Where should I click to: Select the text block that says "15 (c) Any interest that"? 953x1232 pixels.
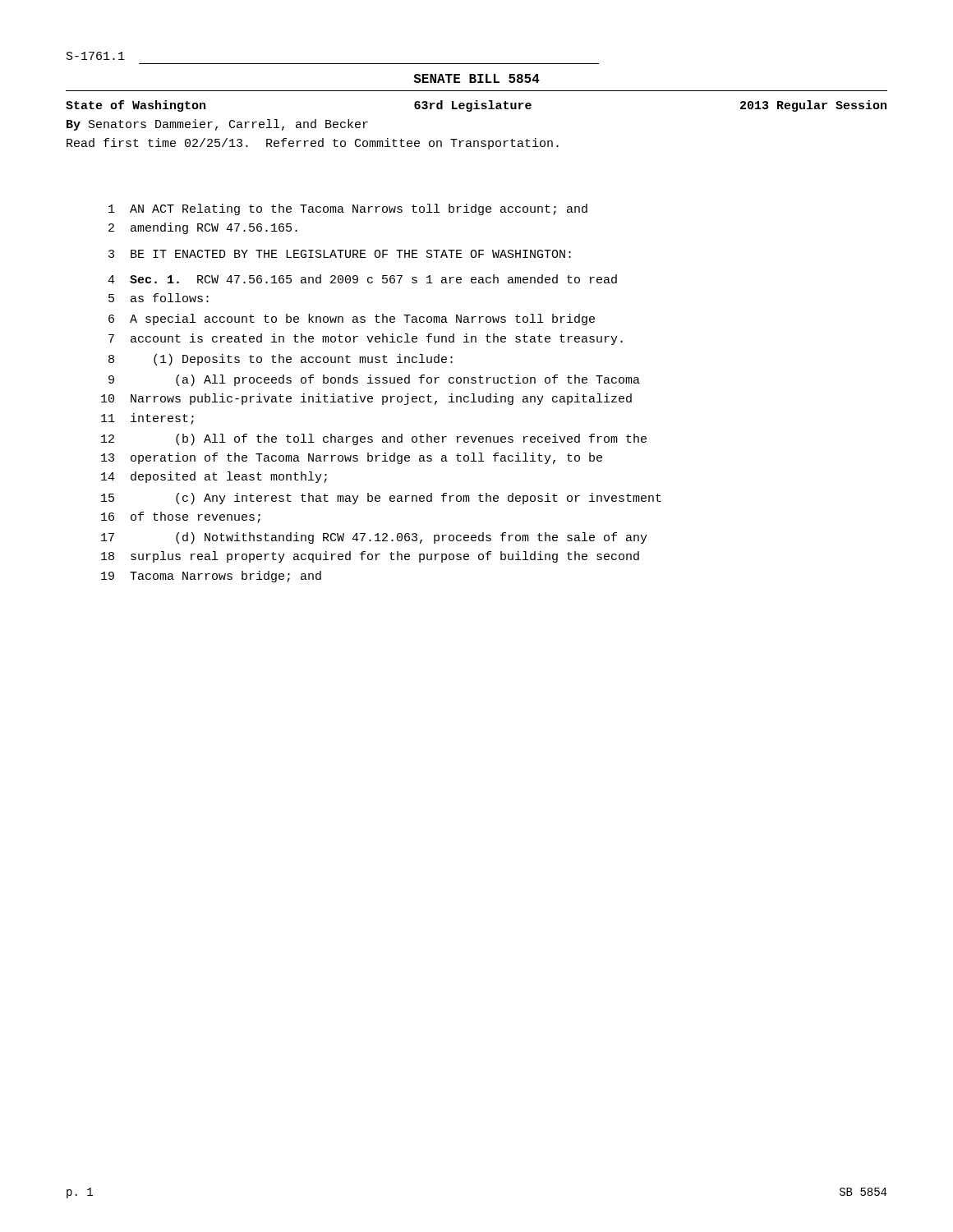coord(476,508)
